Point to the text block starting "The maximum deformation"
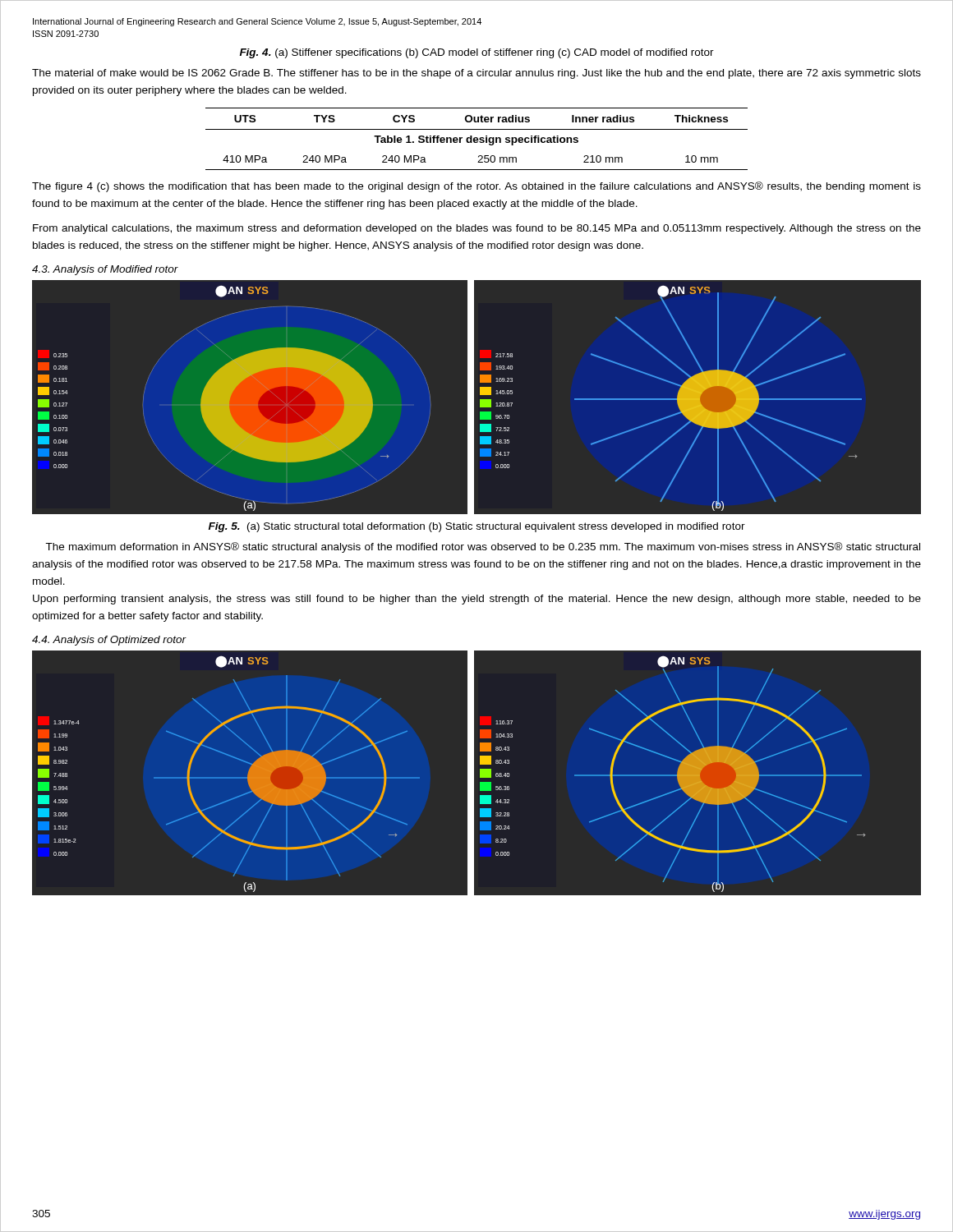This screenshot has height=1232, width=953. pyautogui.click(x=483, y=547)
